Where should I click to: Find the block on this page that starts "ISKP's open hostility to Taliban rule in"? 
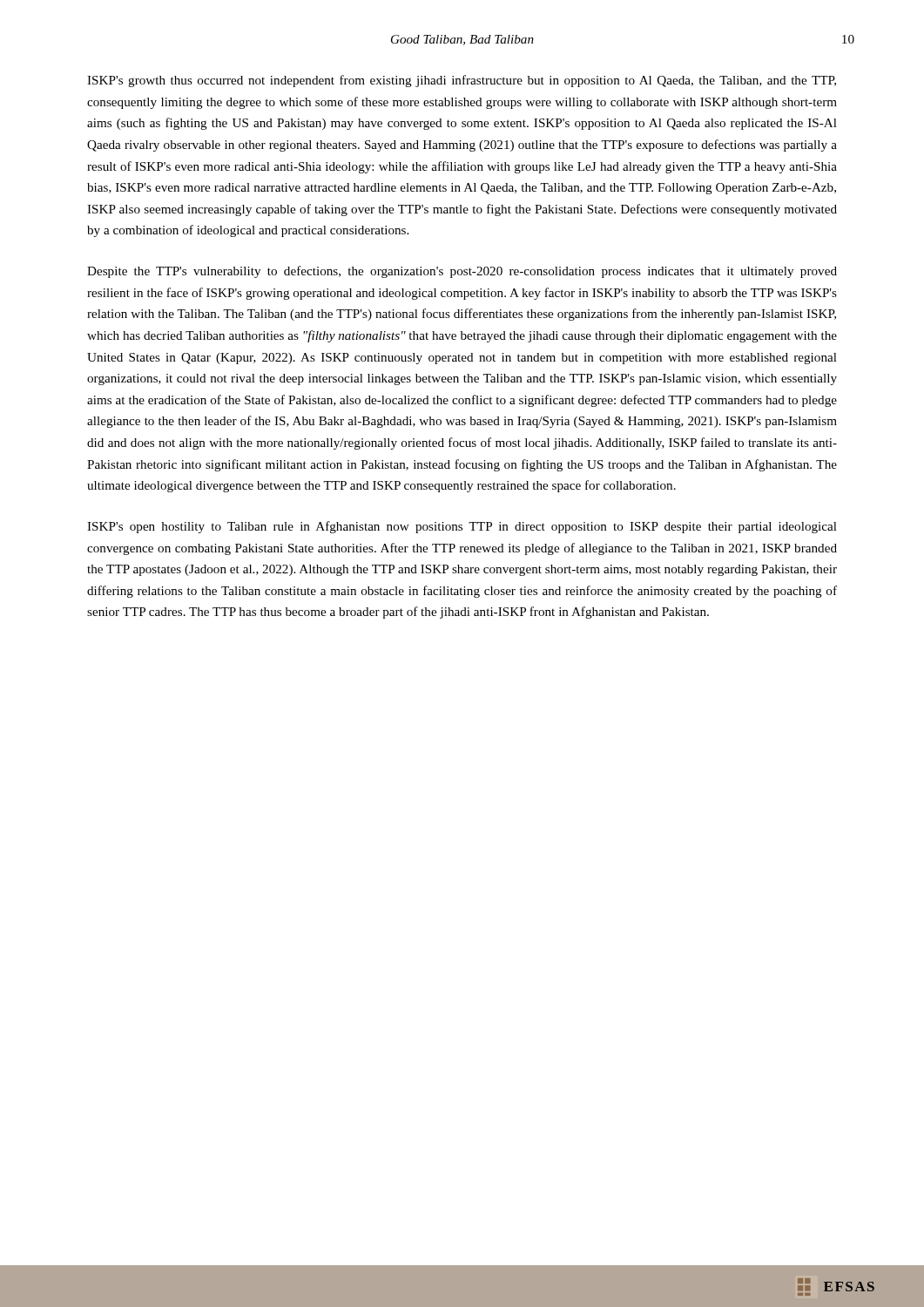click(x=462, y=569)
